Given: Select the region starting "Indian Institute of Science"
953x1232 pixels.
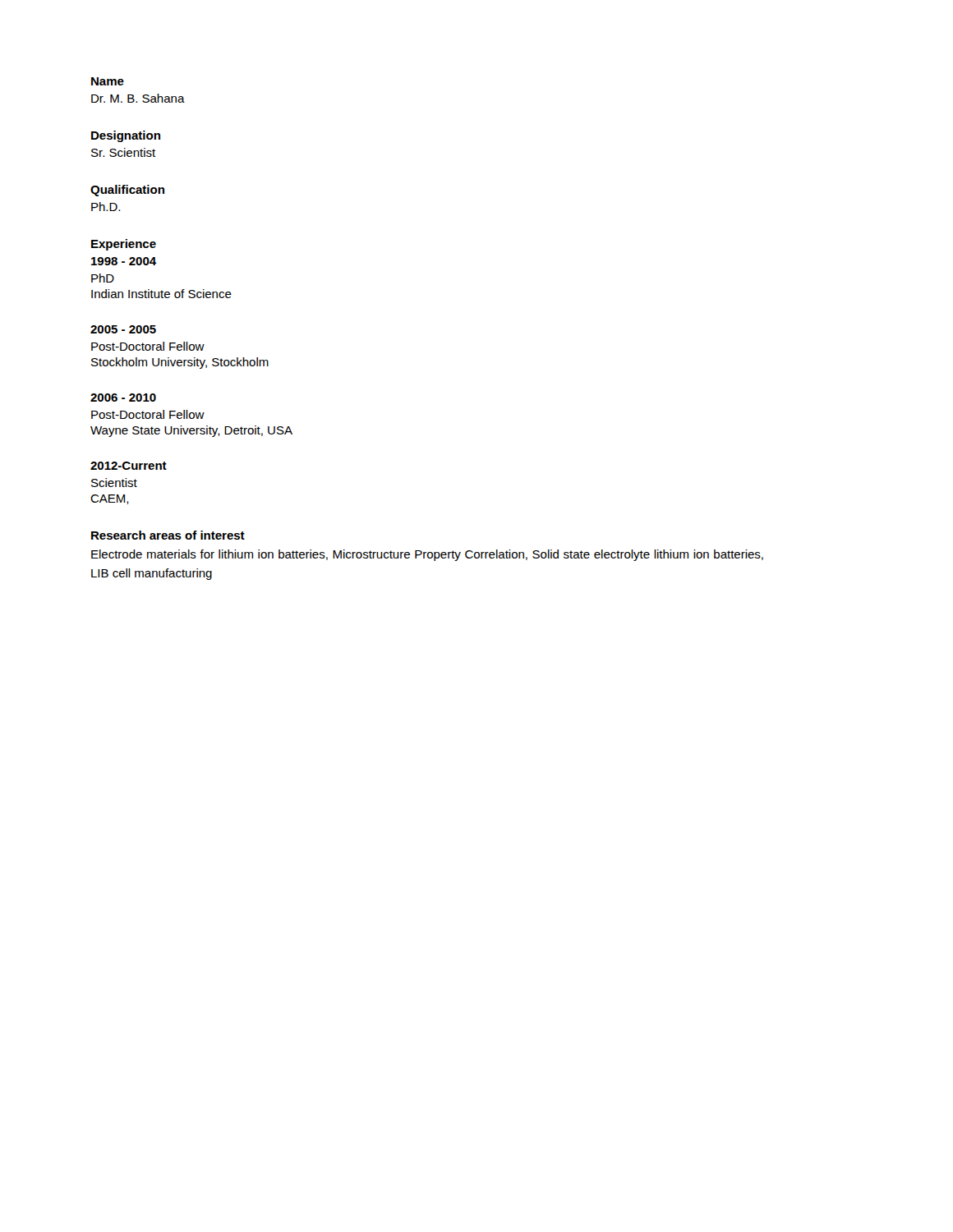Looking at the screenshot, I should coord(161,294).
